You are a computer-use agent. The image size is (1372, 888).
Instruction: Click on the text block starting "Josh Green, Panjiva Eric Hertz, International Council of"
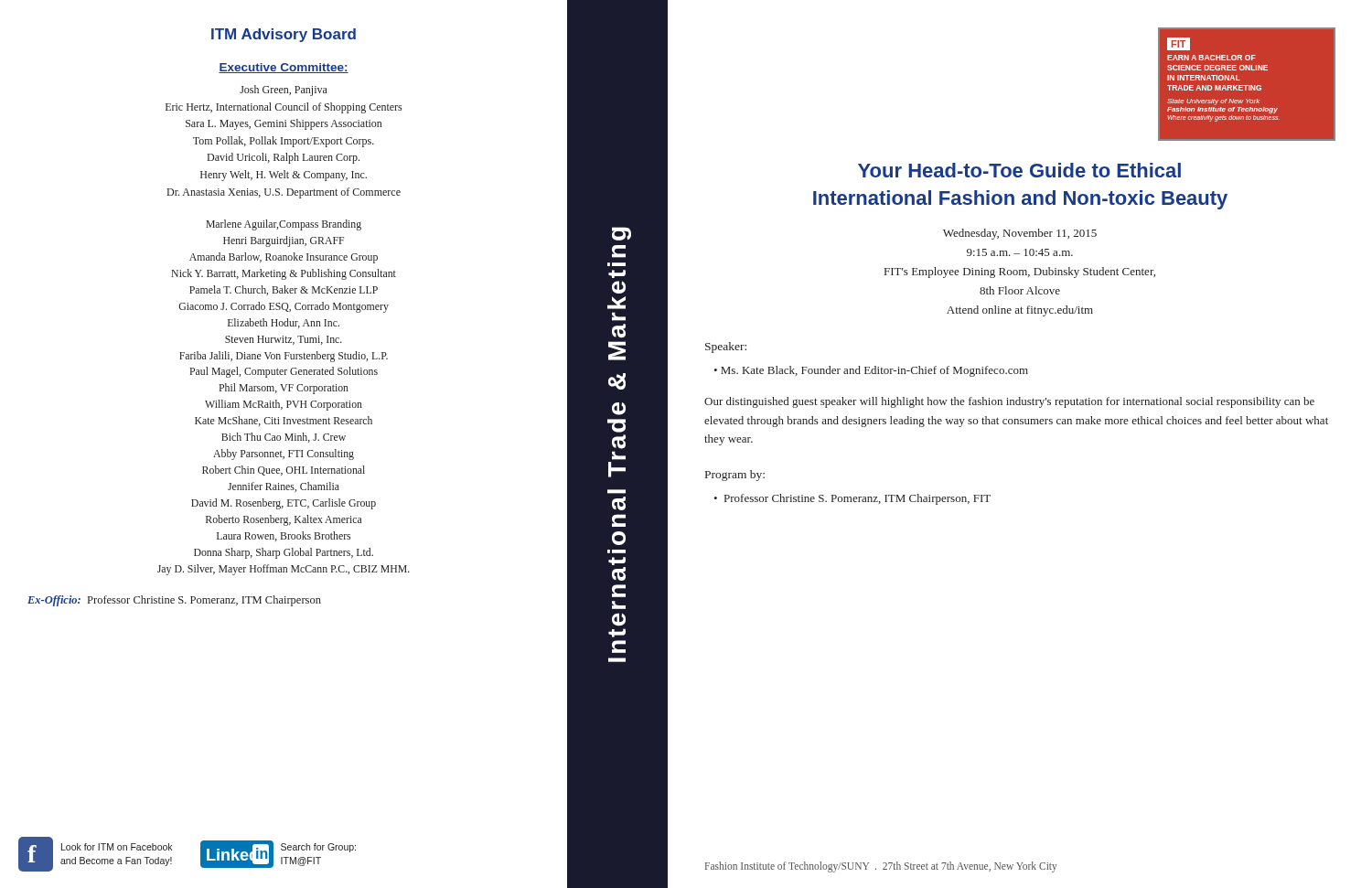pos(284,141)
